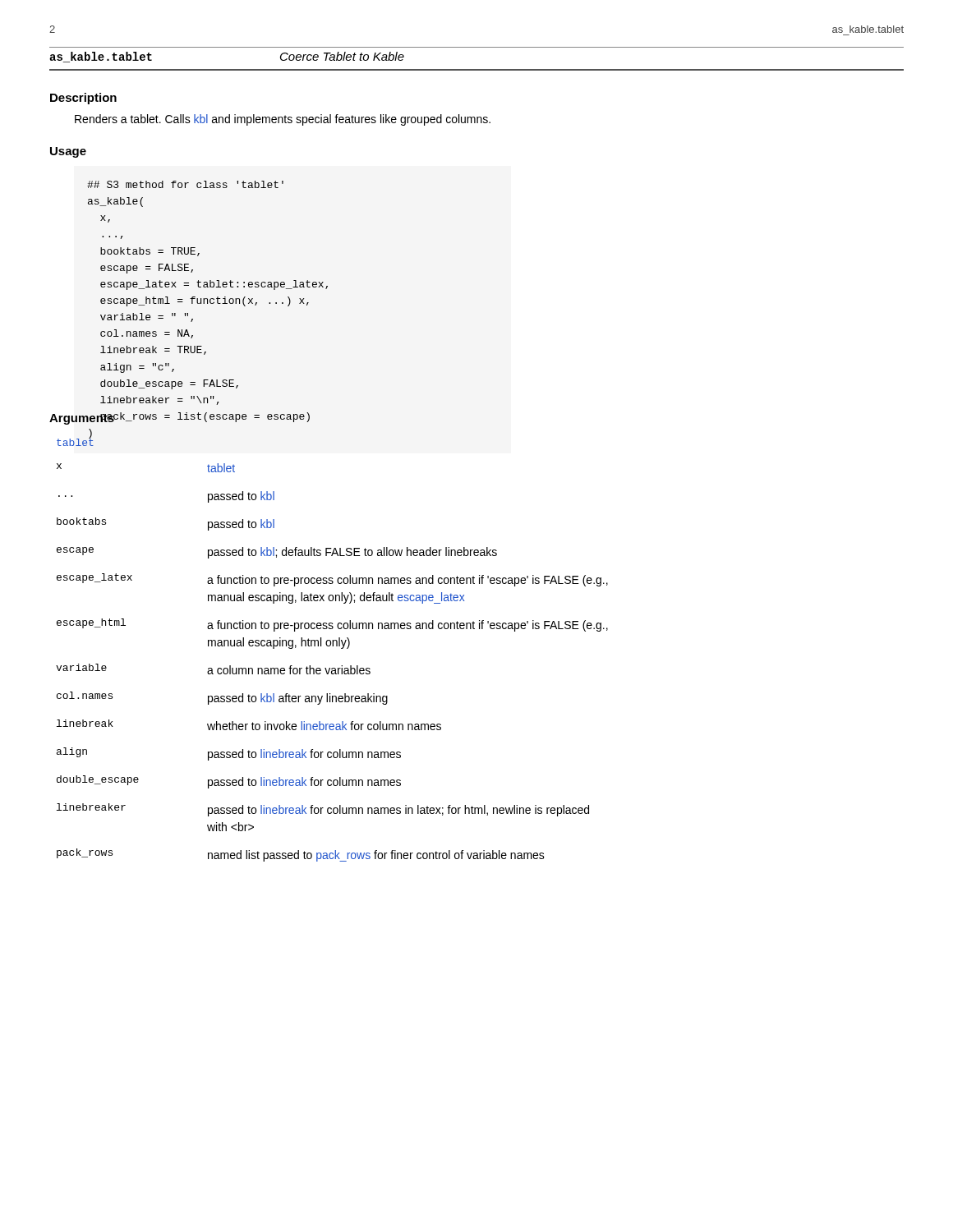The width and height of the screenshot is (953, 1232).
Task: Click on the formula with the text "S3 method for class 'tablet' as_kable( x,"
Action: click(x=292, y=310)
